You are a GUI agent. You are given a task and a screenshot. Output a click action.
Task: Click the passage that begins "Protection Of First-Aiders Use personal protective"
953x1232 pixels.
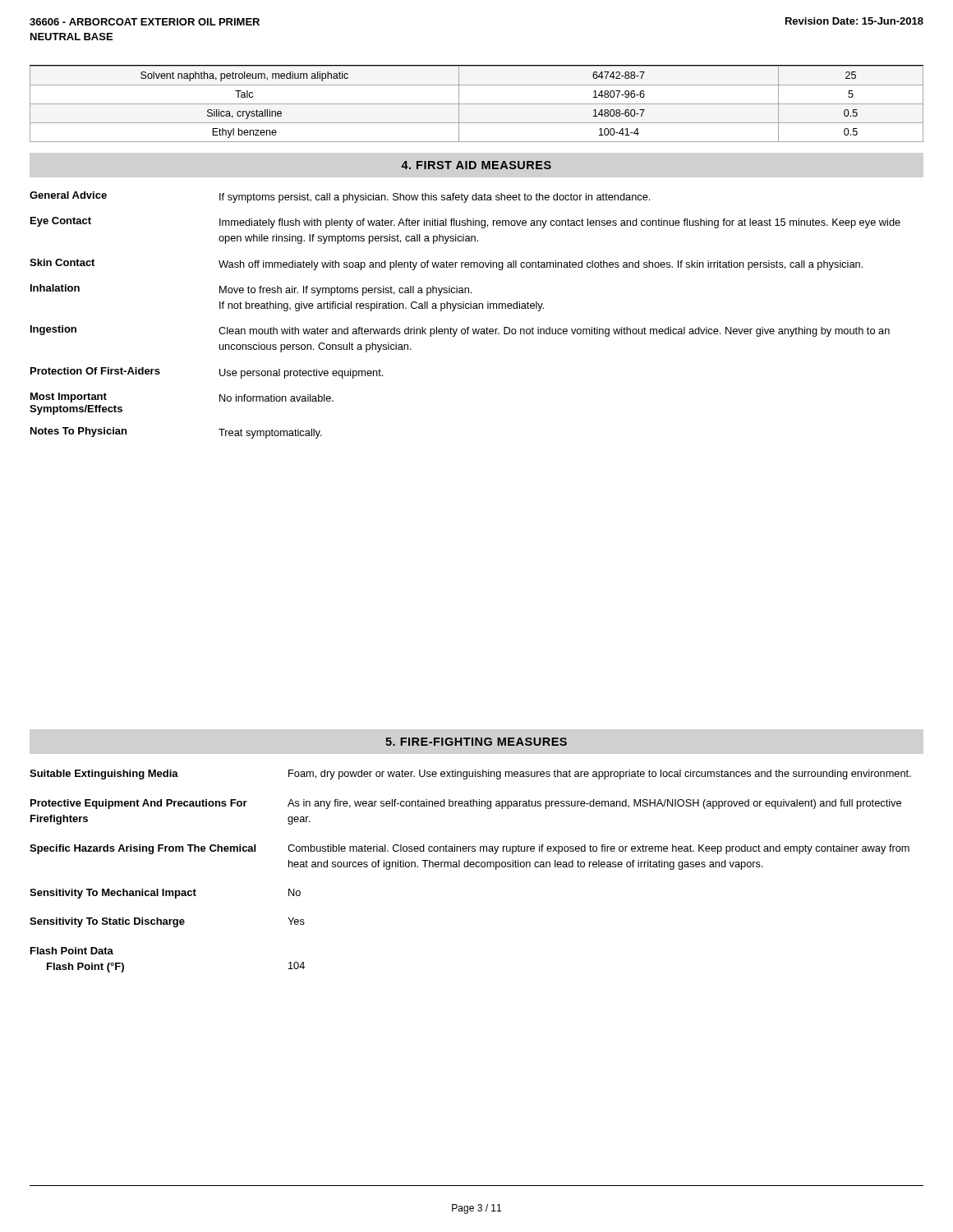click(92, 372)
